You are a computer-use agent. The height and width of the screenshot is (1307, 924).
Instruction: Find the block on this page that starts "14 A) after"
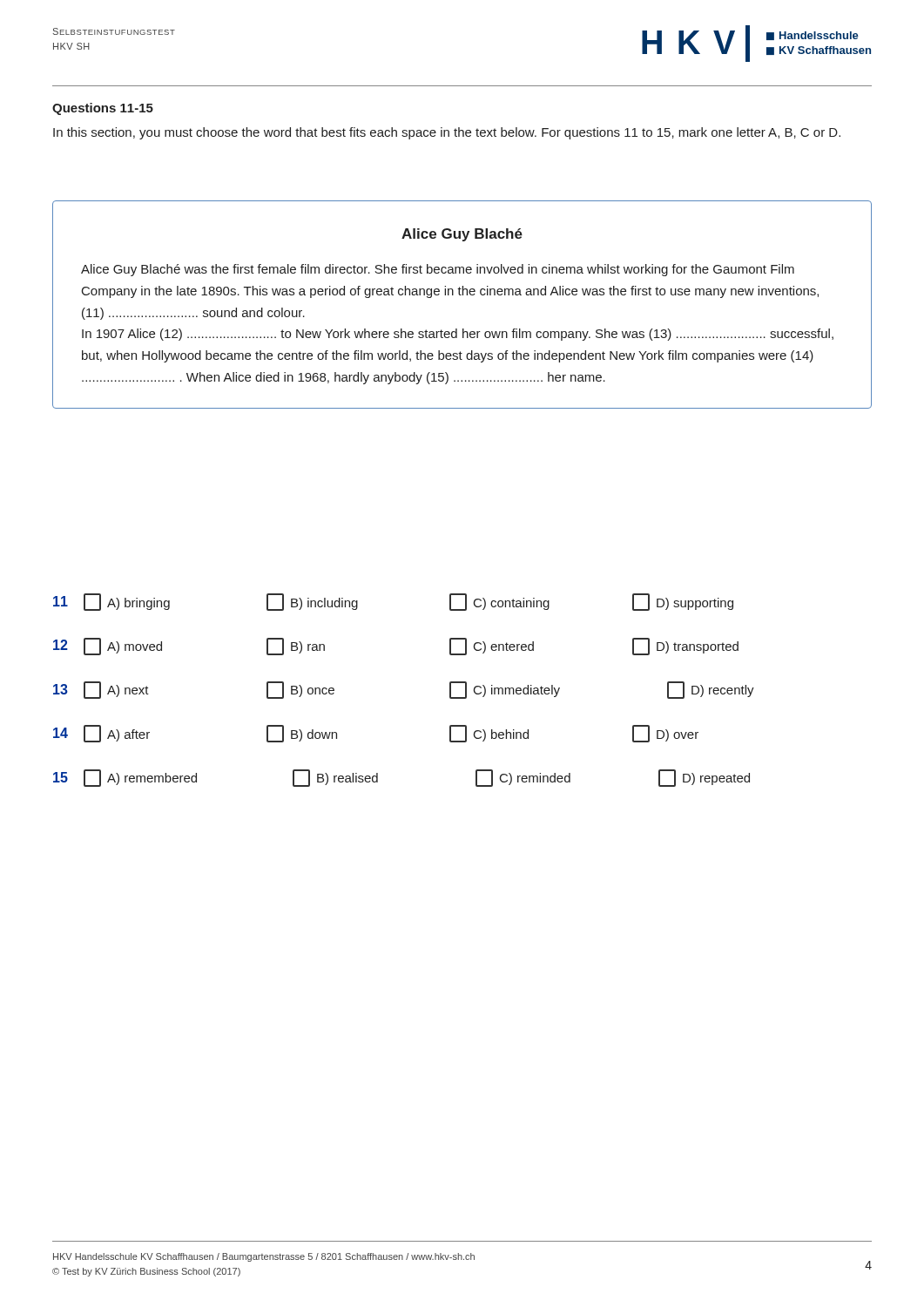pyautogui.click(x=92, y=726)
